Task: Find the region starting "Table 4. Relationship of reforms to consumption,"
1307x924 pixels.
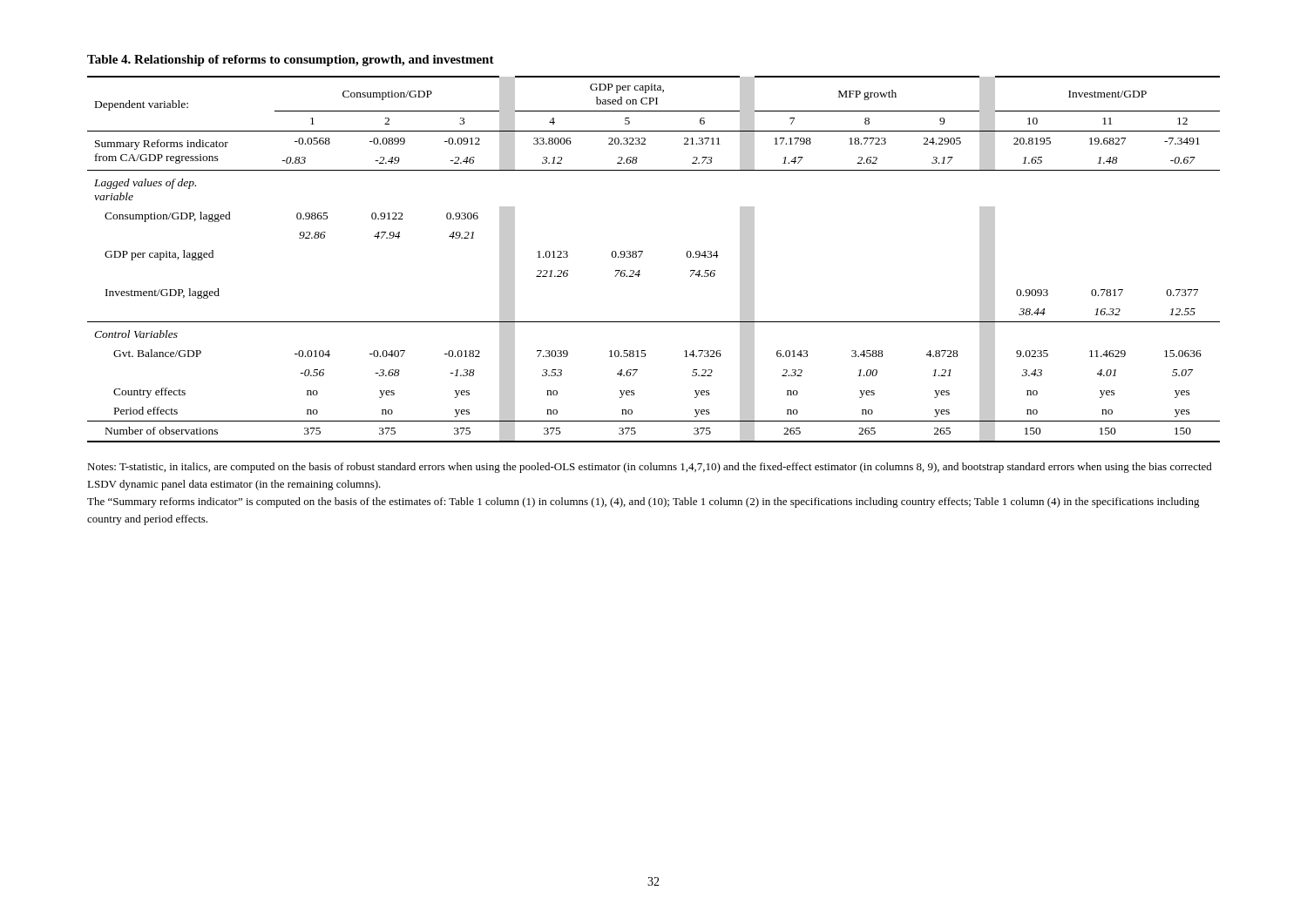Action: pyautogui.click(x=290, y=59)
